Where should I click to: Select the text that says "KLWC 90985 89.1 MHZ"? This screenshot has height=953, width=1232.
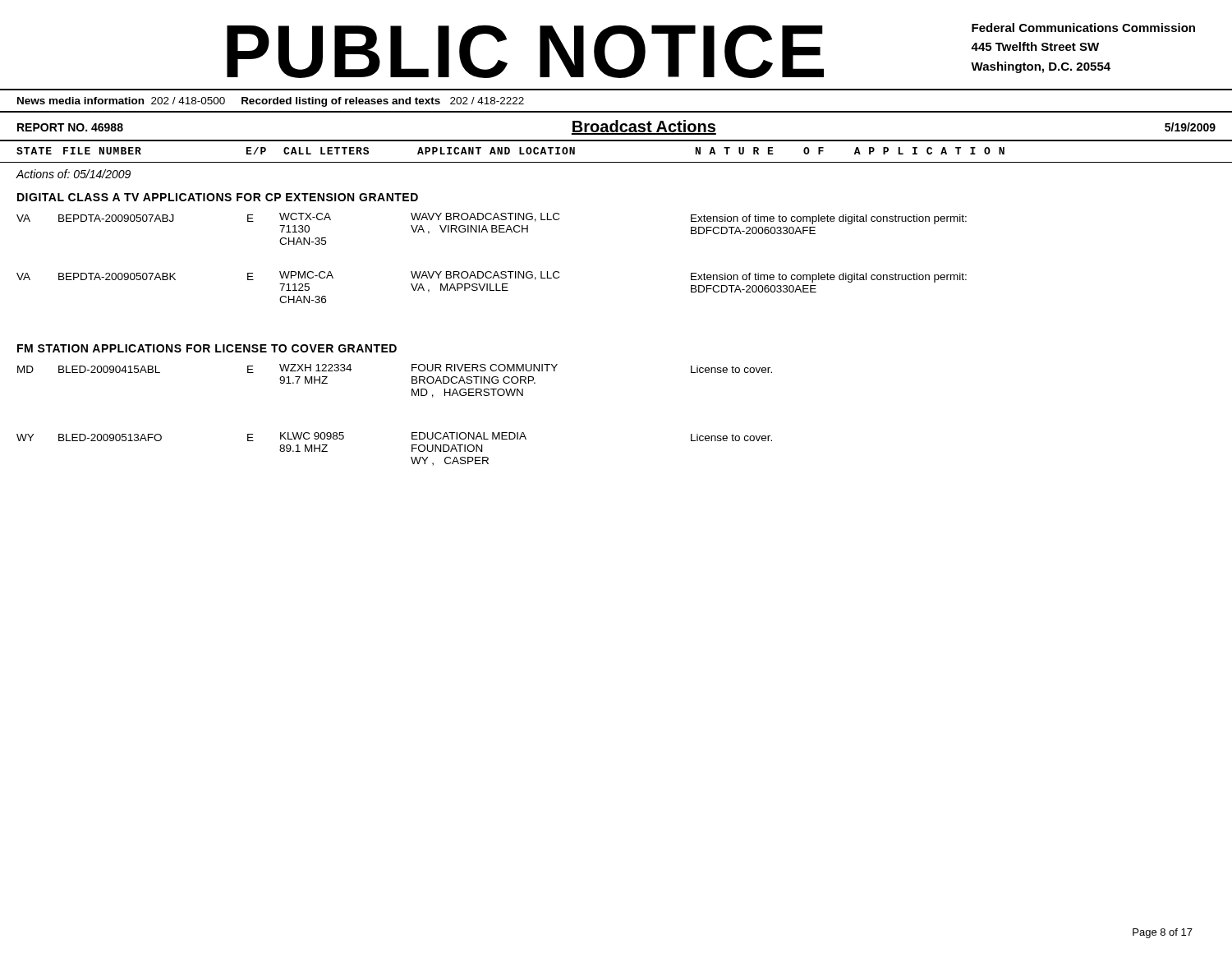(x=345, y=442)
